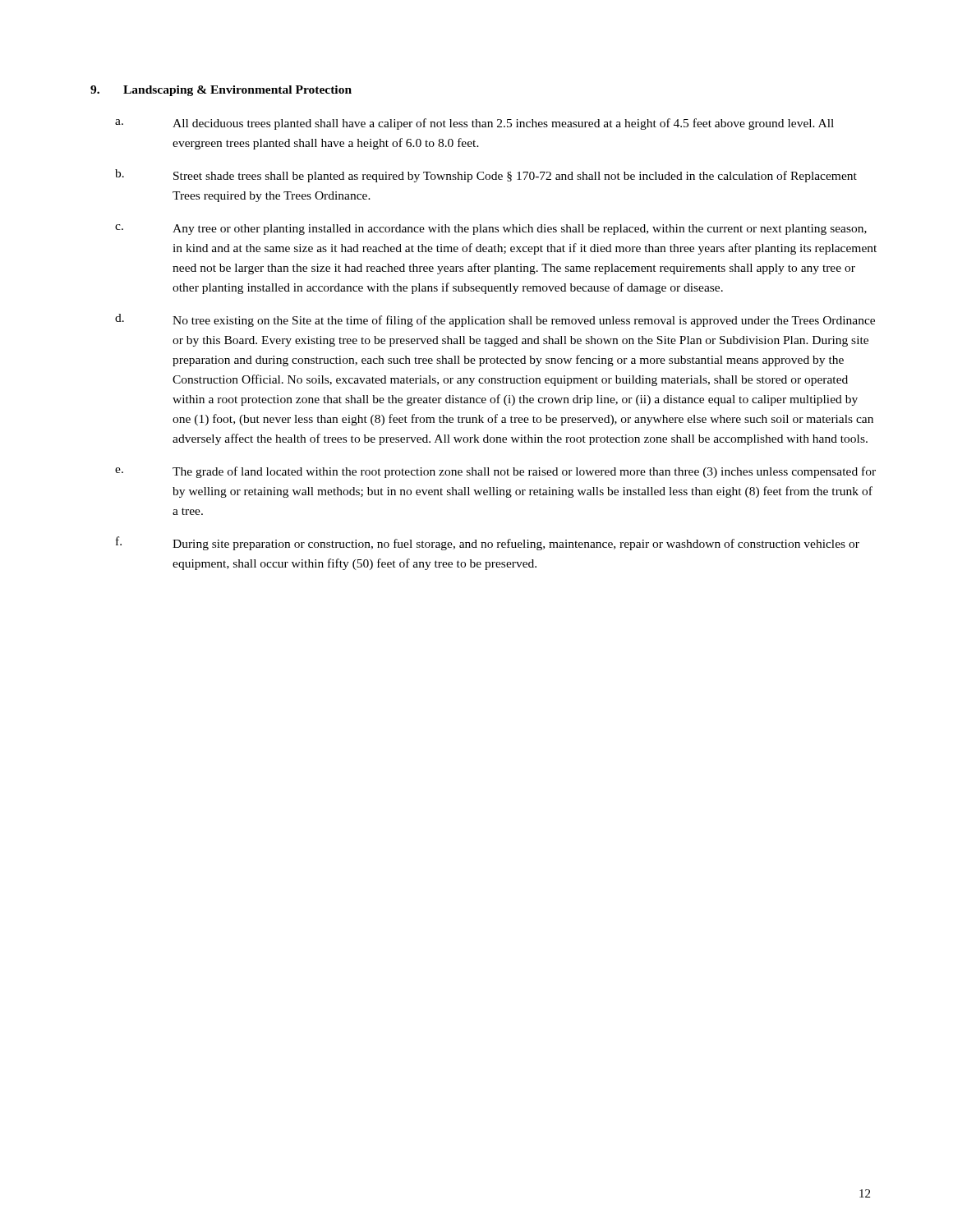Select the list item that reads "a. All deciduous trees planted shall have a"
Viewport: 953px width, 1232px height.
point(485,133)
